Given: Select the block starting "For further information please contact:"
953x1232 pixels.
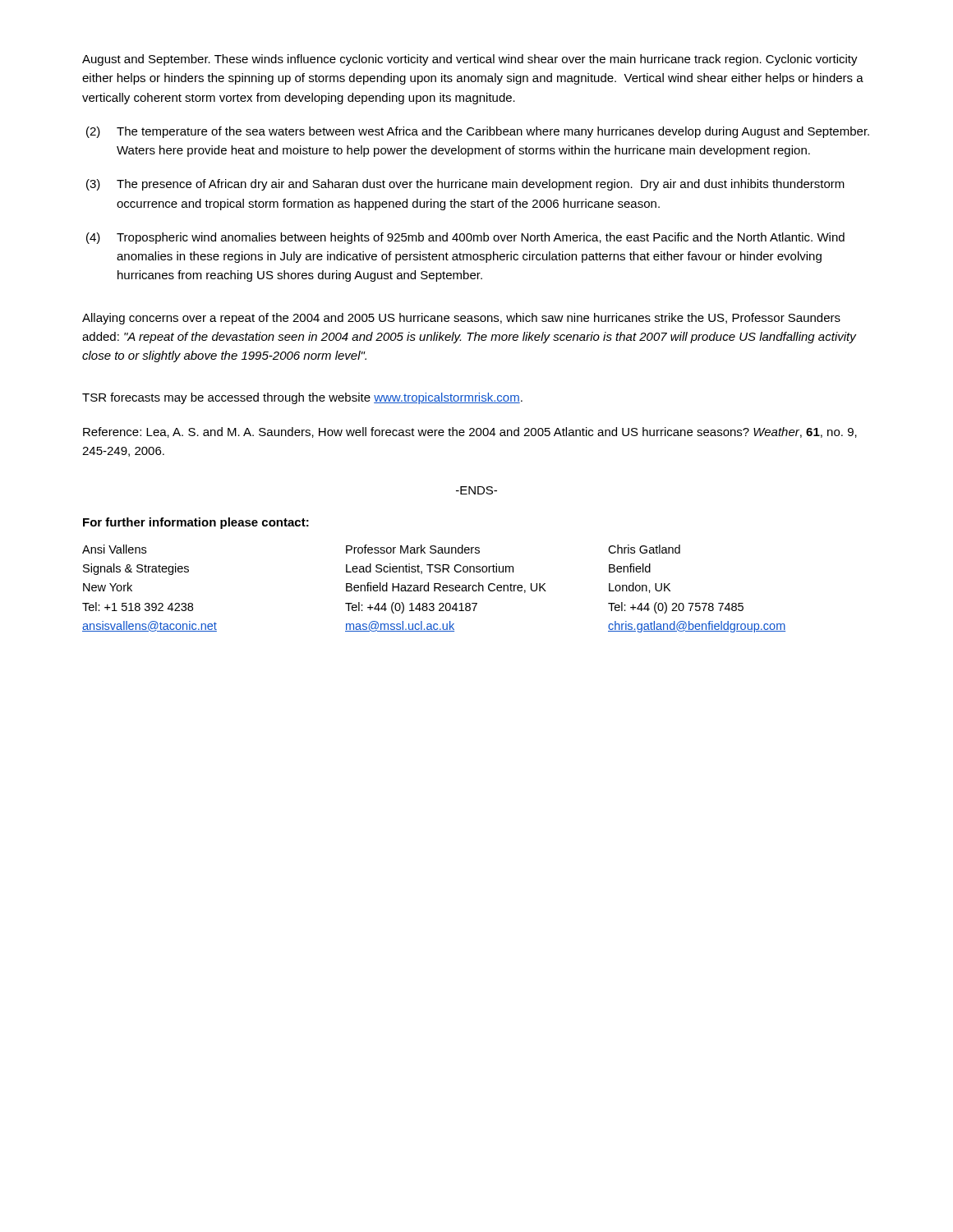Looking at the screenshot, I should click(x=196, y=522).
